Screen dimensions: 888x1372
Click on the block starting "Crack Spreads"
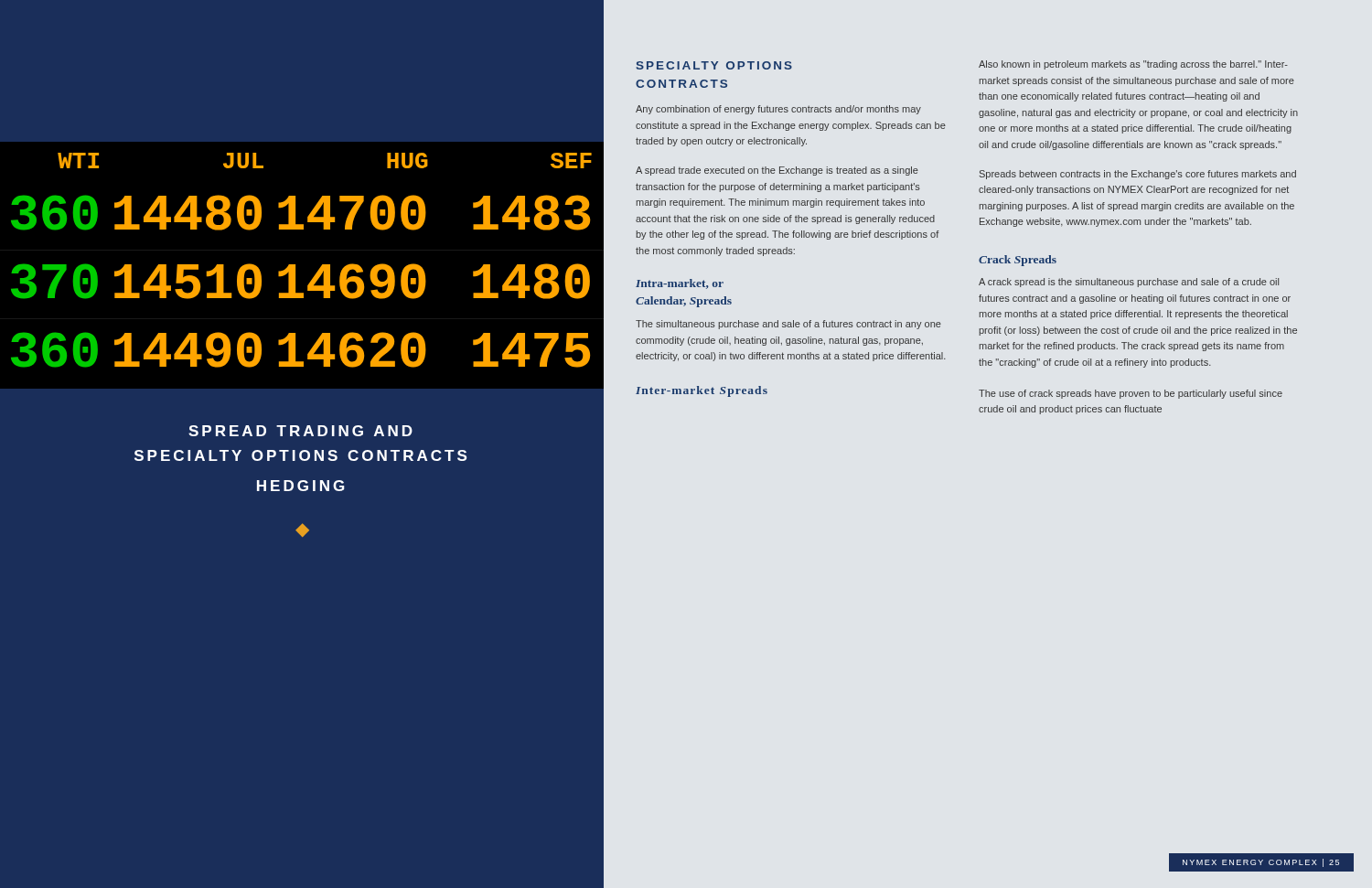click(1017, 259)
